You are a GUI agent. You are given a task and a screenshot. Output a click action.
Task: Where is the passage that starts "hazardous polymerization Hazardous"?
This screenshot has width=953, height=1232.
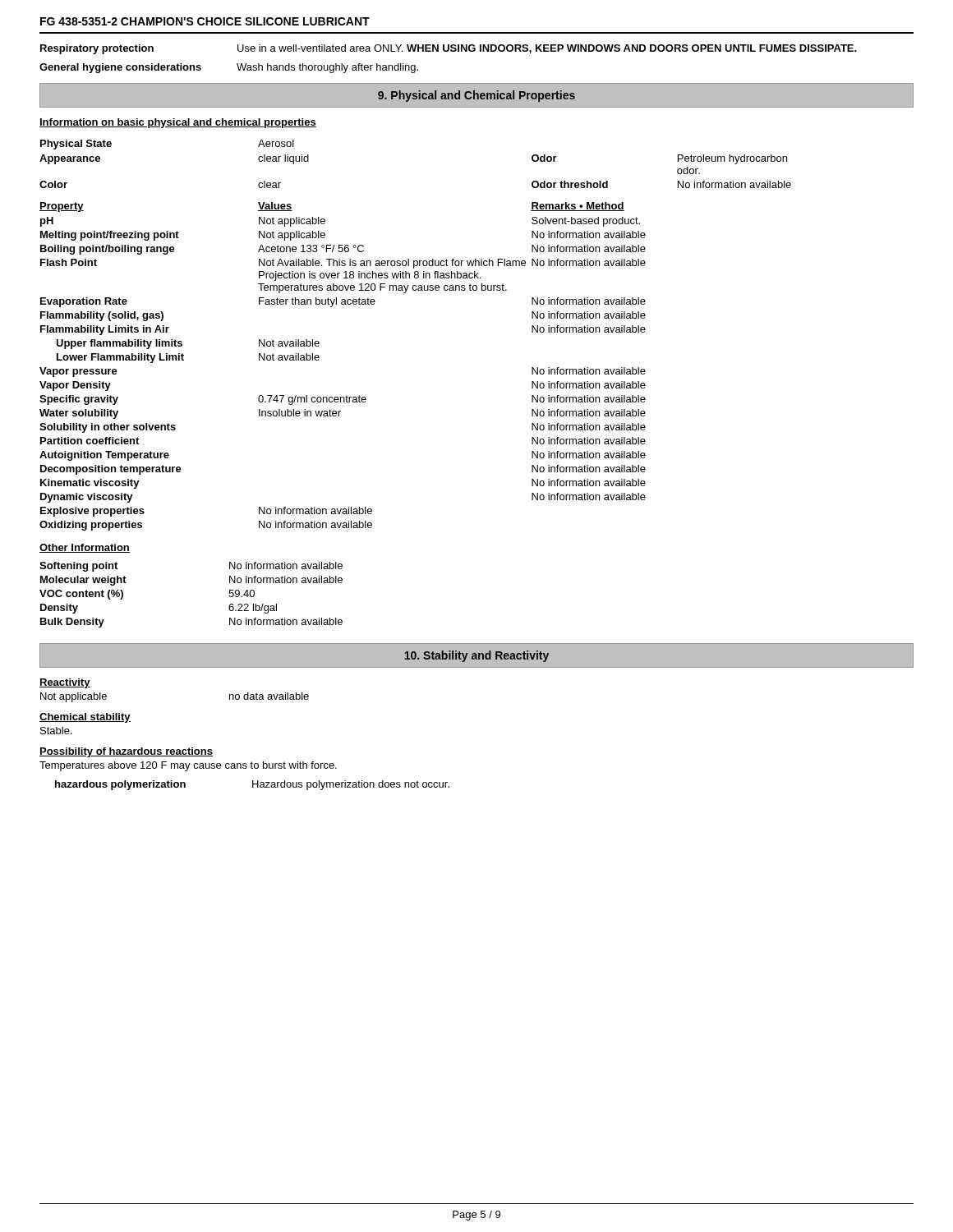point(252,785)
